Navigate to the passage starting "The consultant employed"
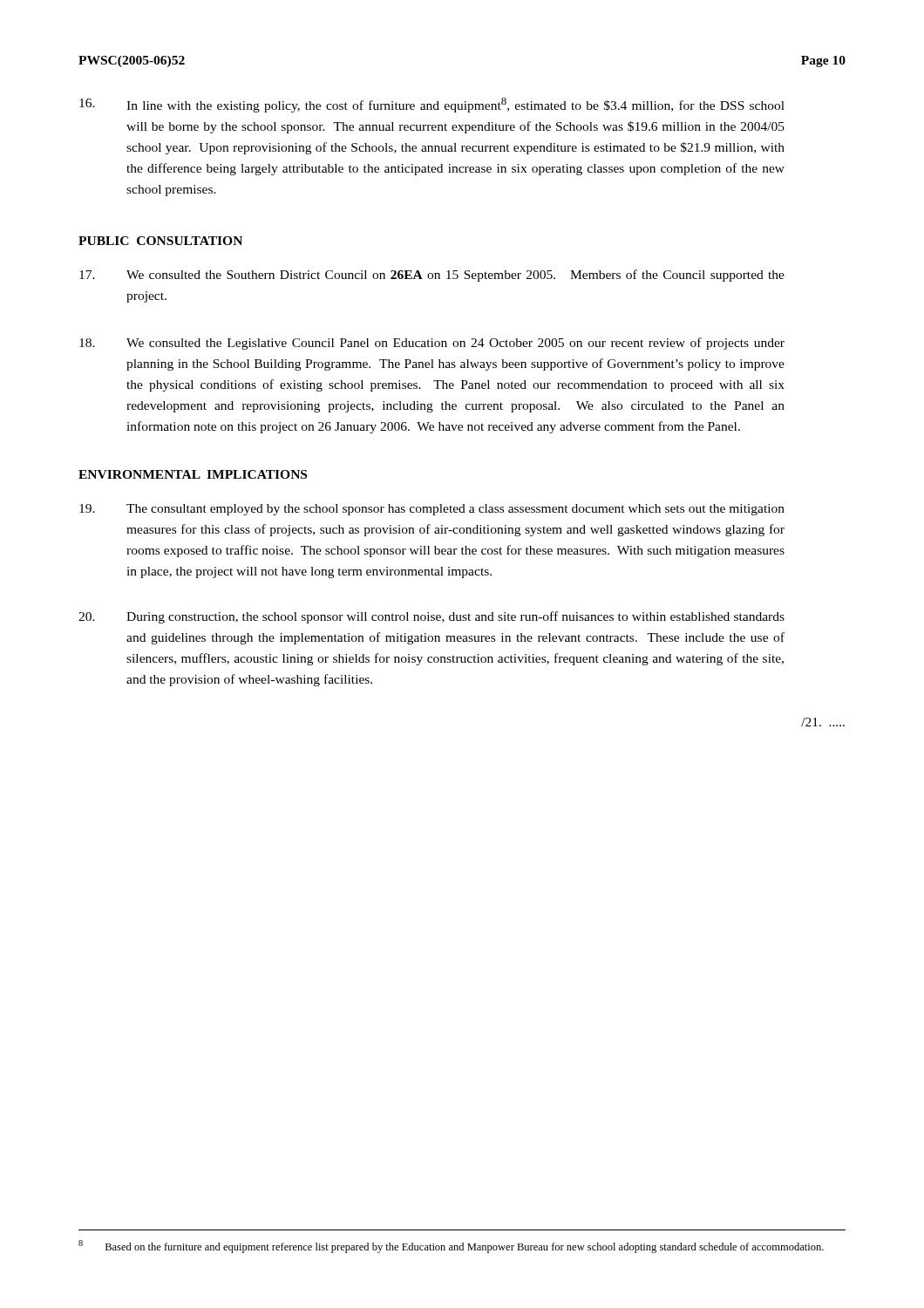 (x=432, y=540)
